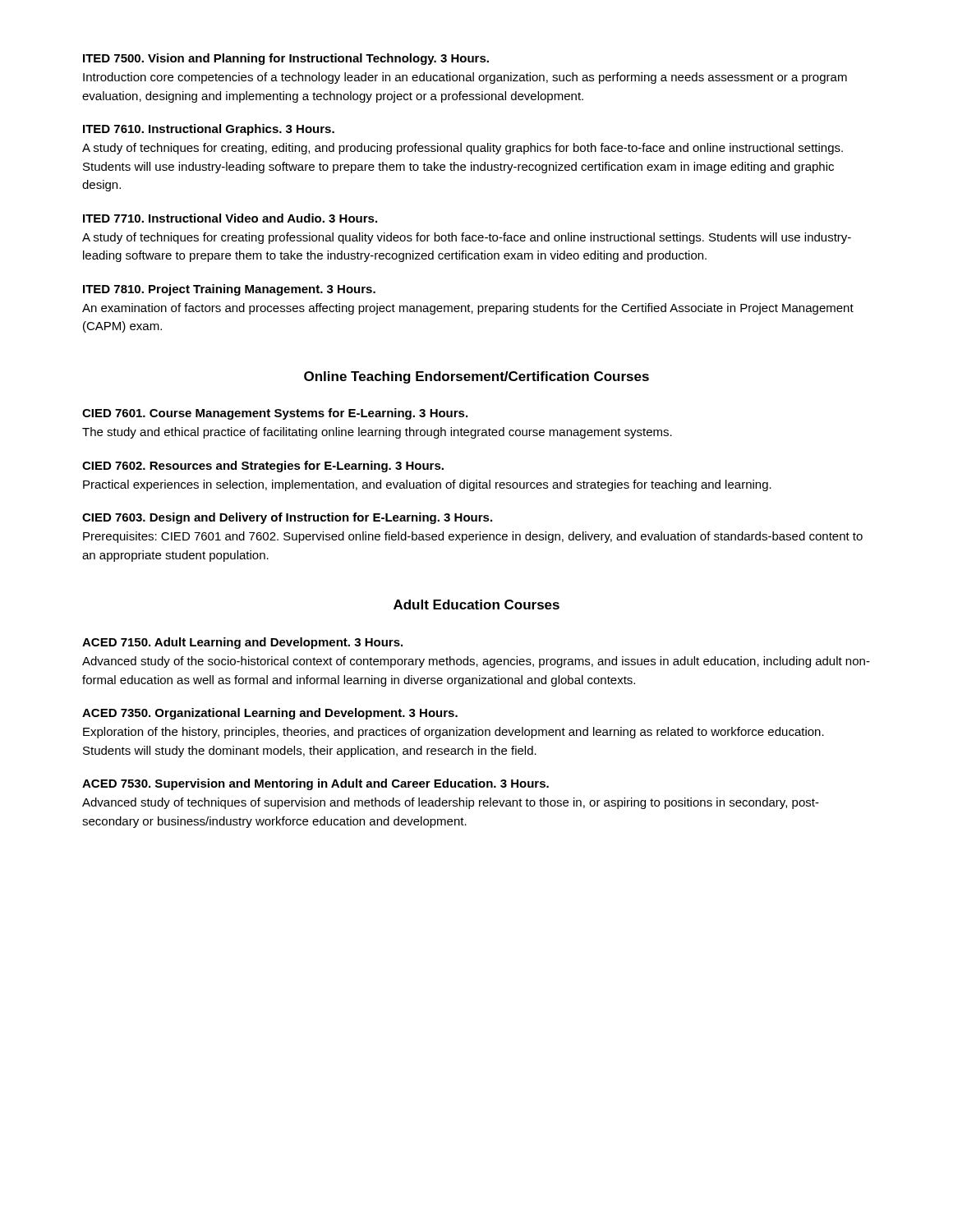The height and width of the screenshot is (1232, 953).
Task: Locate the text block that reads "ITED 7500. Vision and Planning for"
Action: click(x=476, y=77)
